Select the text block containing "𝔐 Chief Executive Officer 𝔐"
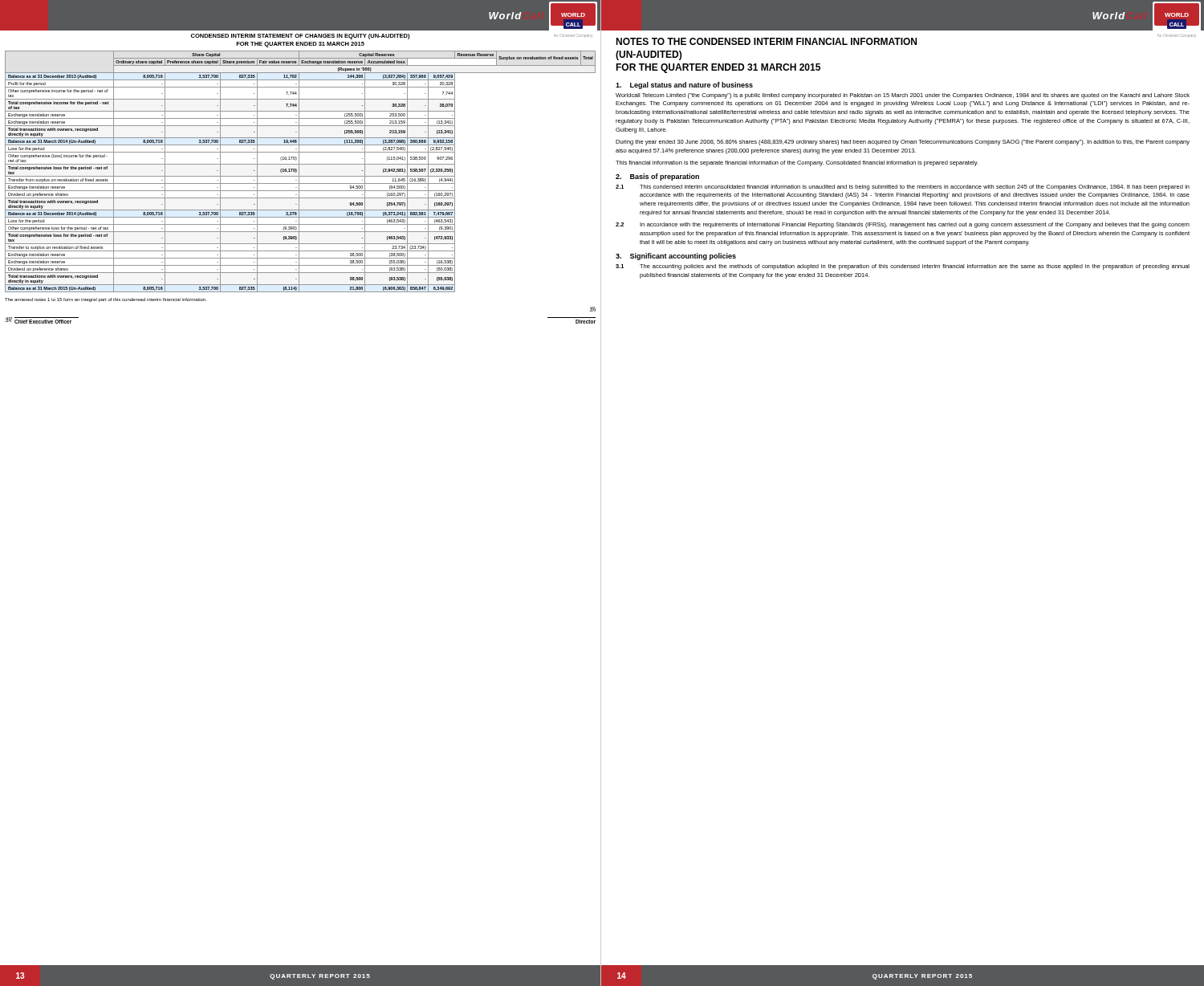The height and width of the screenshot is (986, 1204). click(x=592, y=309)
